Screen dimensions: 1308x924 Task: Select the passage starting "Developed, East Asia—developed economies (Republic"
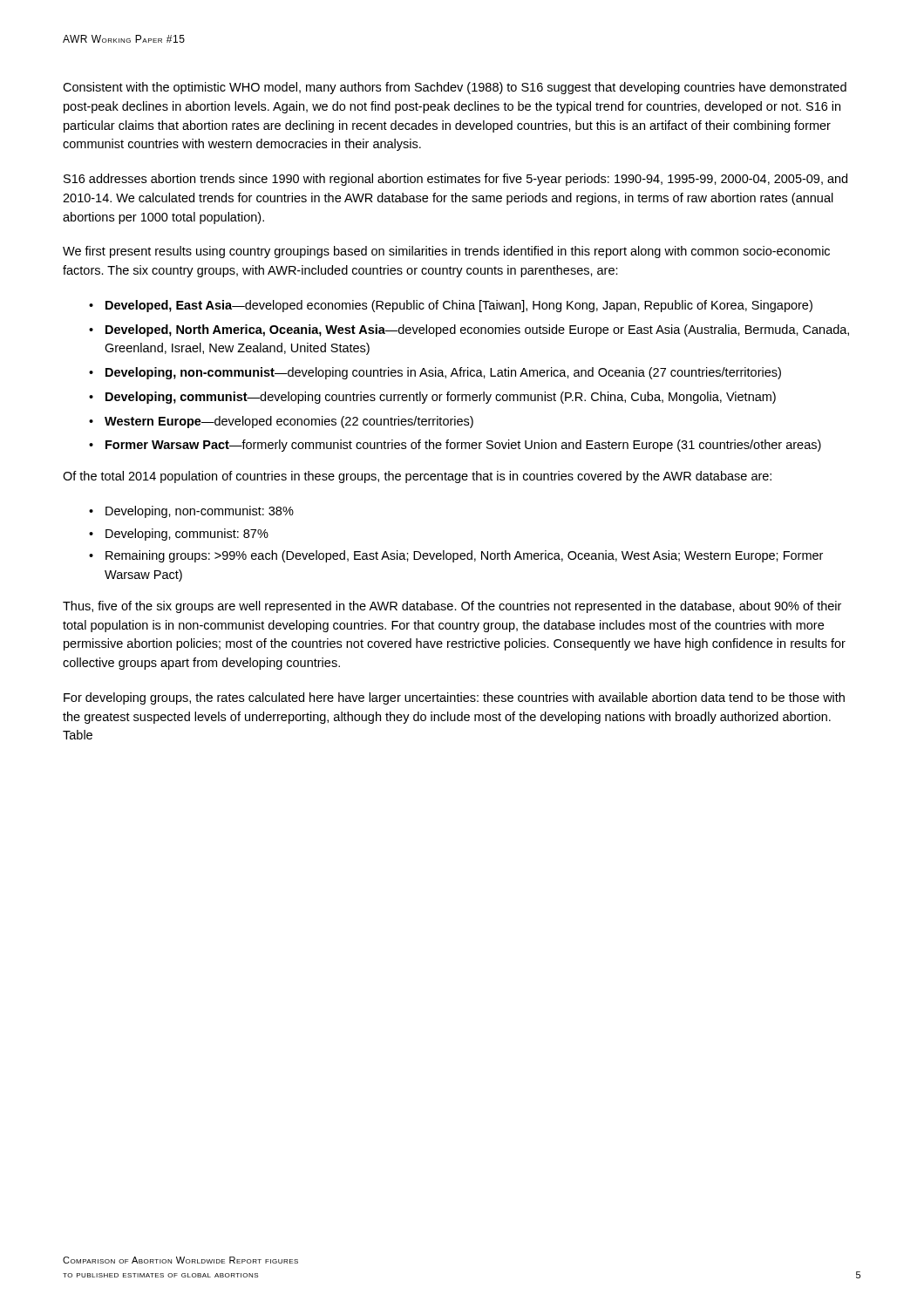point(459,305)
